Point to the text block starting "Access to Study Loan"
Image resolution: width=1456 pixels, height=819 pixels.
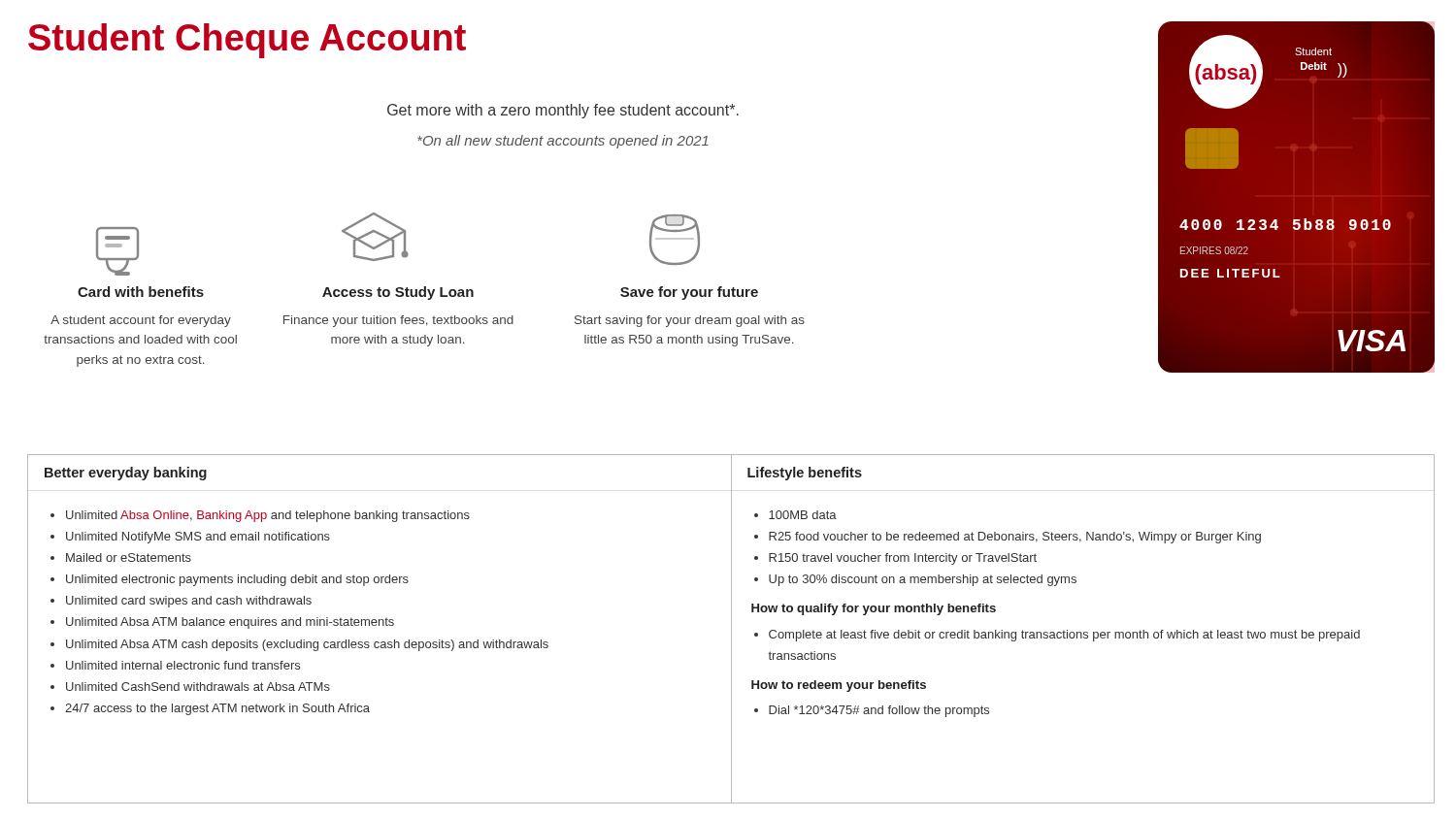[x=398, y=292]
